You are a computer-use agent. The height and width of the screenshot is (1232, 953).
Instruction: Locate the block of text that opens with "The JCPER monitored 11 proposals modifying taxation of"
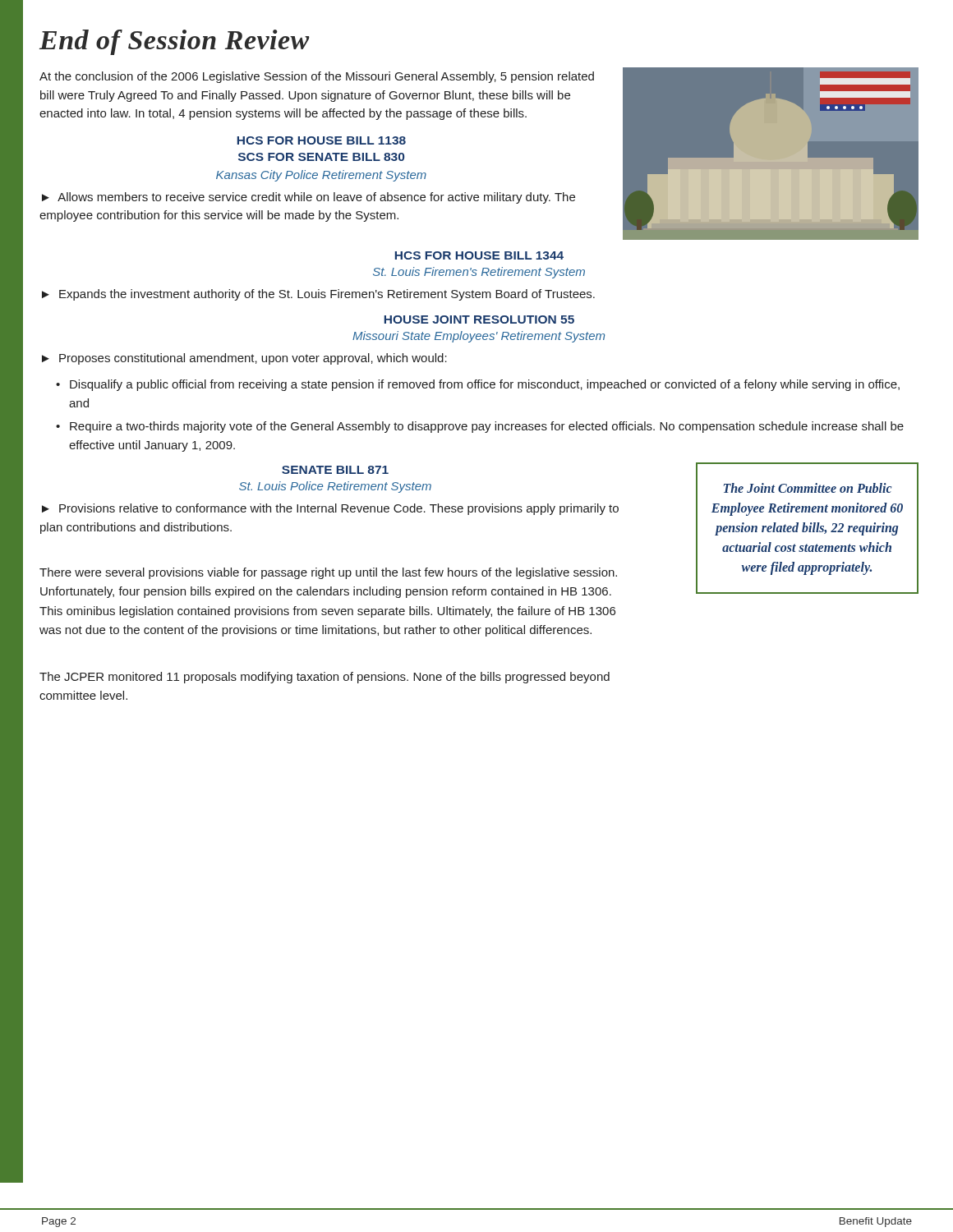point(325,686)
